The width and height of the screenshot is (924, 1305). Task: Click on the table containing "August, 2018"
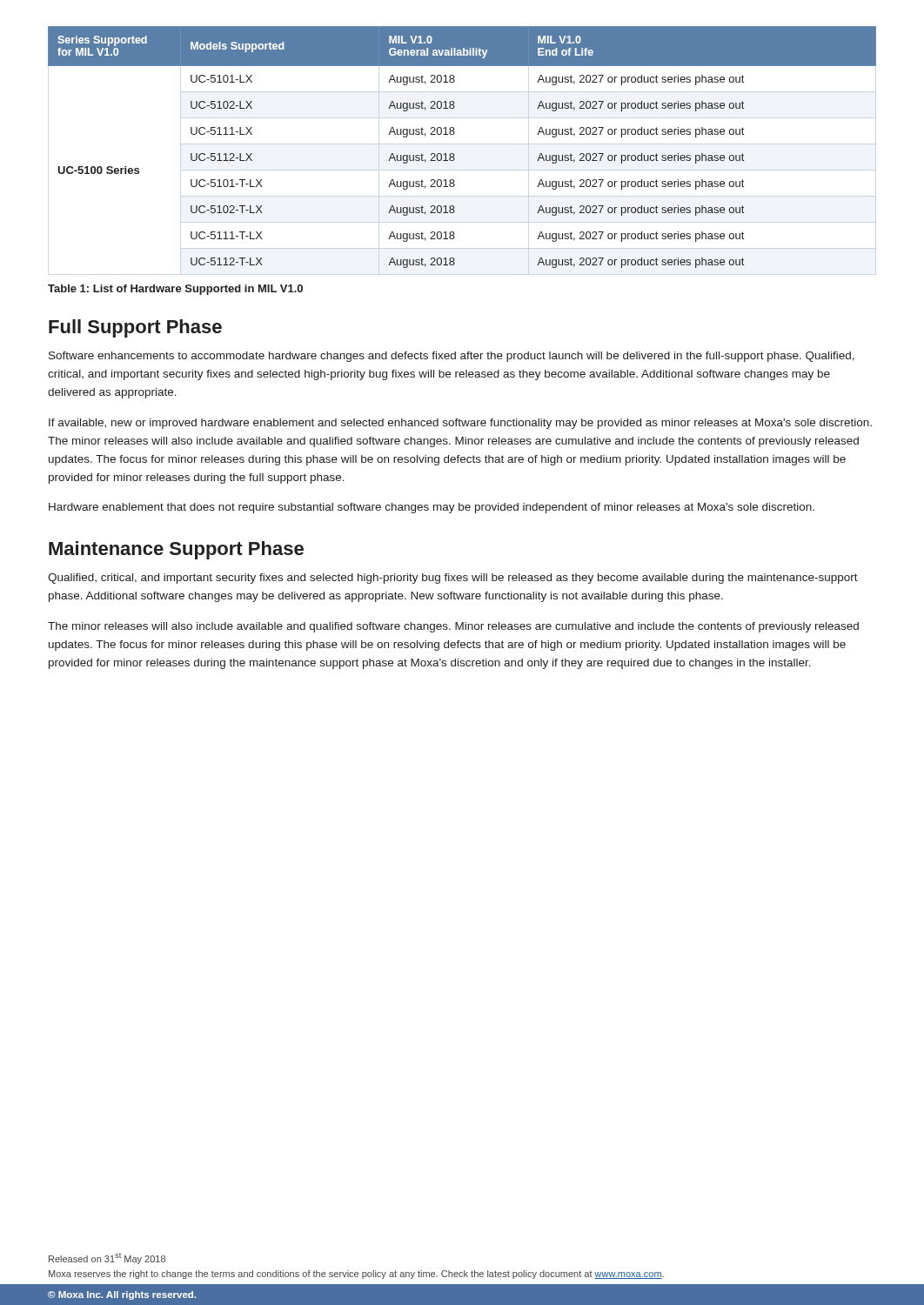click(462, 151)
